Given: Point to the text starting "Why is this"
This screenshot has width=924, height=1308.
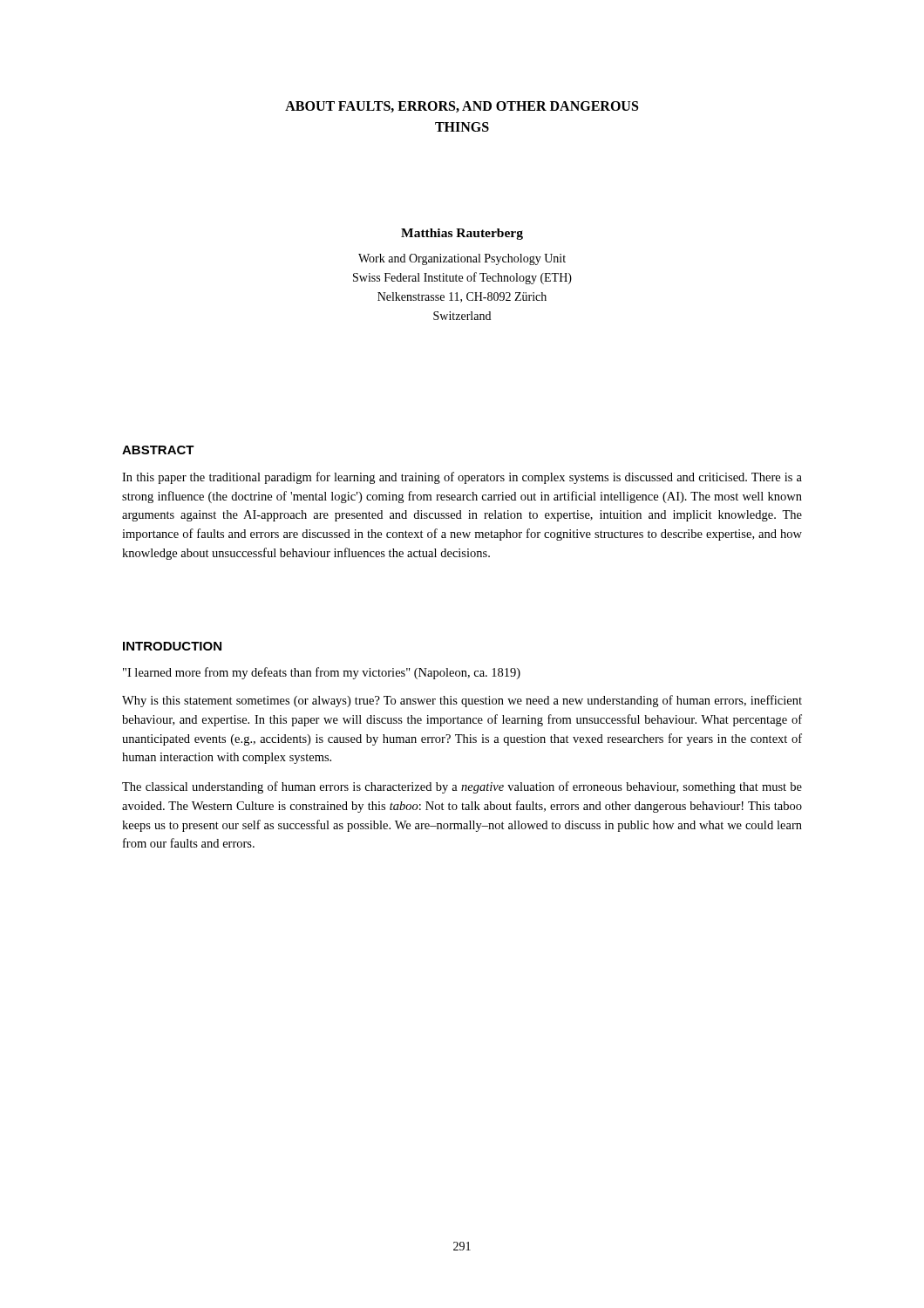Looking at the screenshot, I should click(x=462, y=729).
